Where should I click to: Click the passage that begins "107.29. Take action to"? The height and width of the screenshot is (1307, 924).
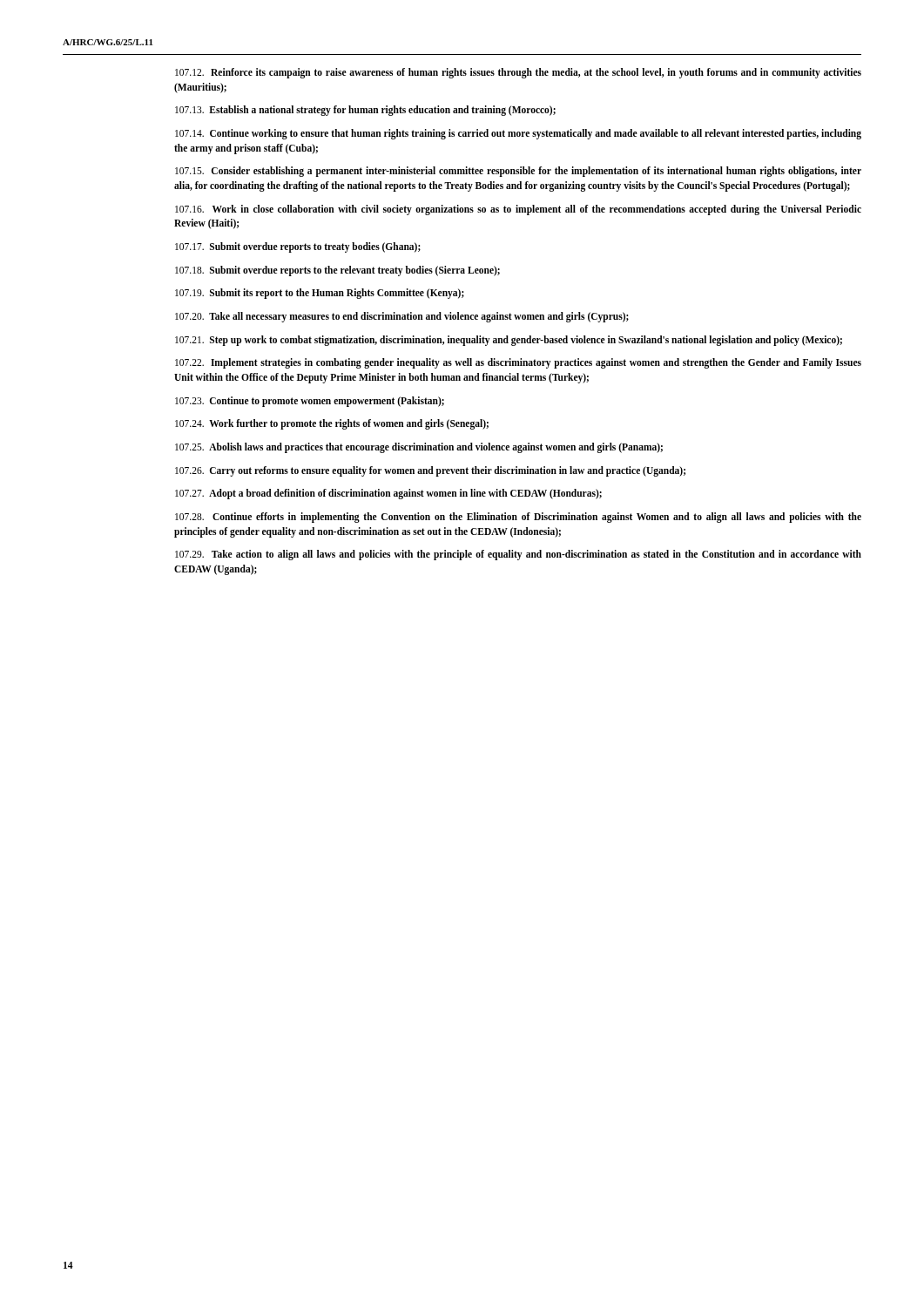pyautogui.click(x=518, y=562)
